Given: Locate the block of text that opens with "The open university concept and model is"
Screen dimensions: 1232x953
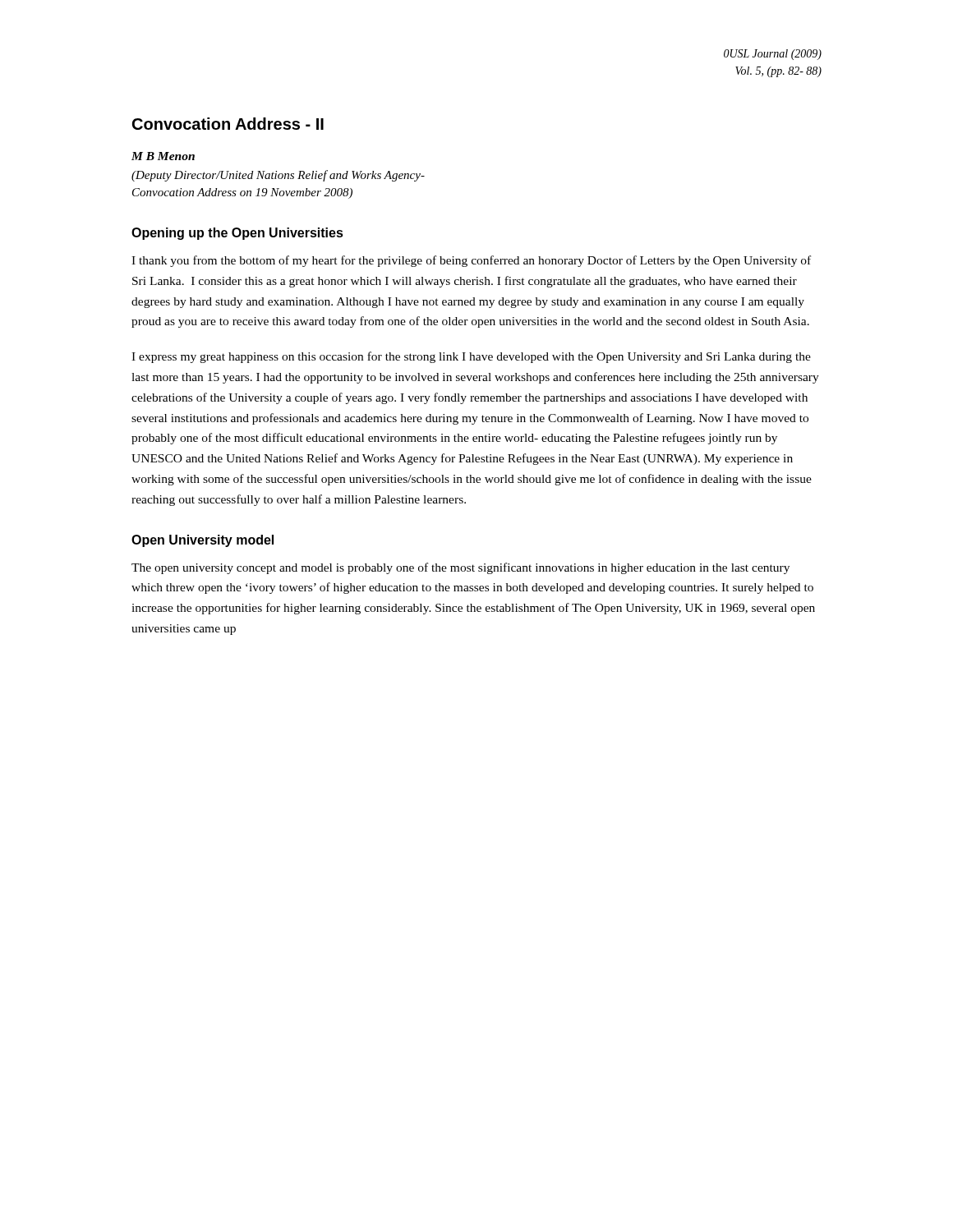Looking at the screenshot, I should pyautogui.click(x=473, y=597).
